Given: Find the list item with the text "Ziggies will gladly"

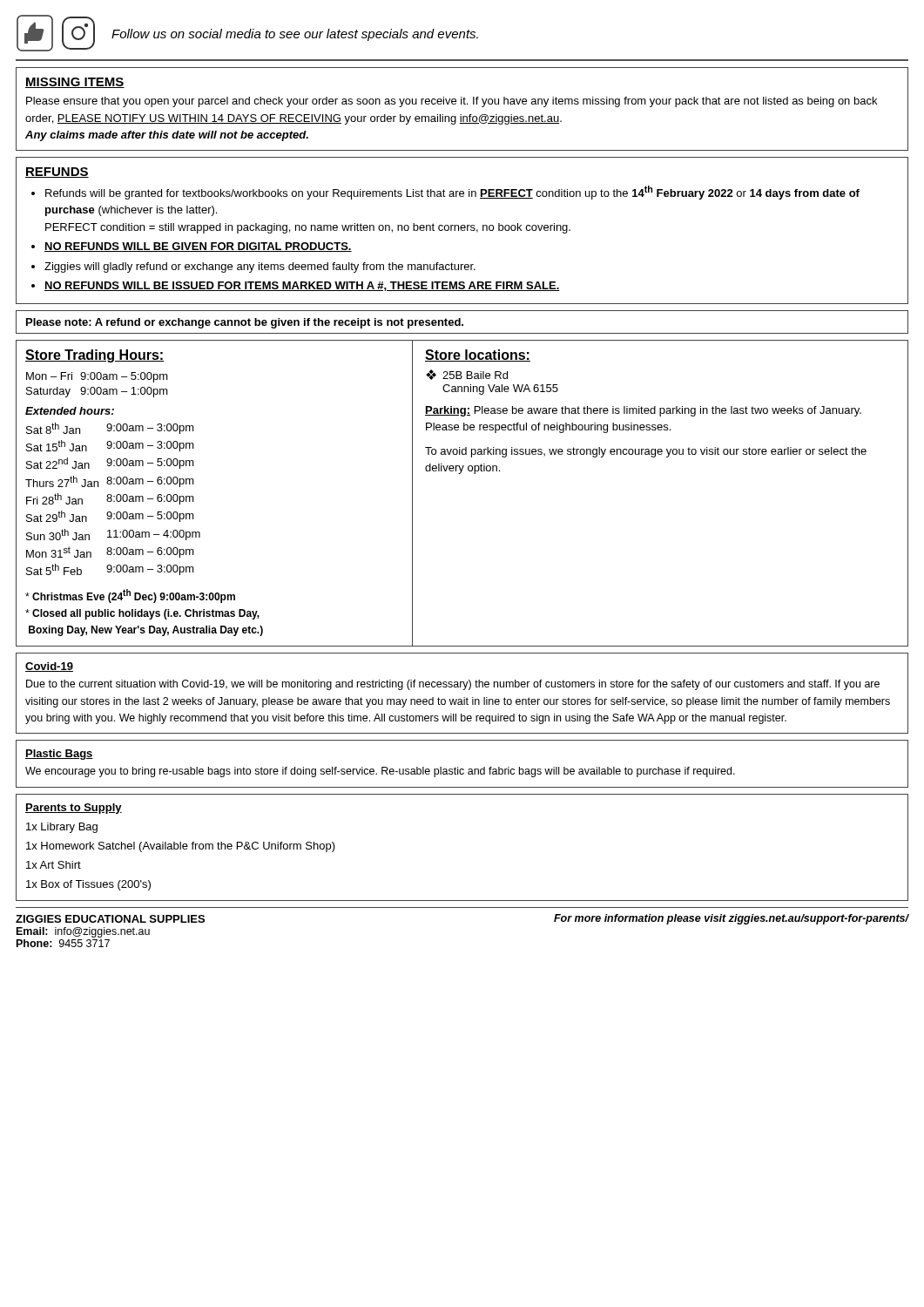Looking at the screenshot, I should click(x=260, y=266).
